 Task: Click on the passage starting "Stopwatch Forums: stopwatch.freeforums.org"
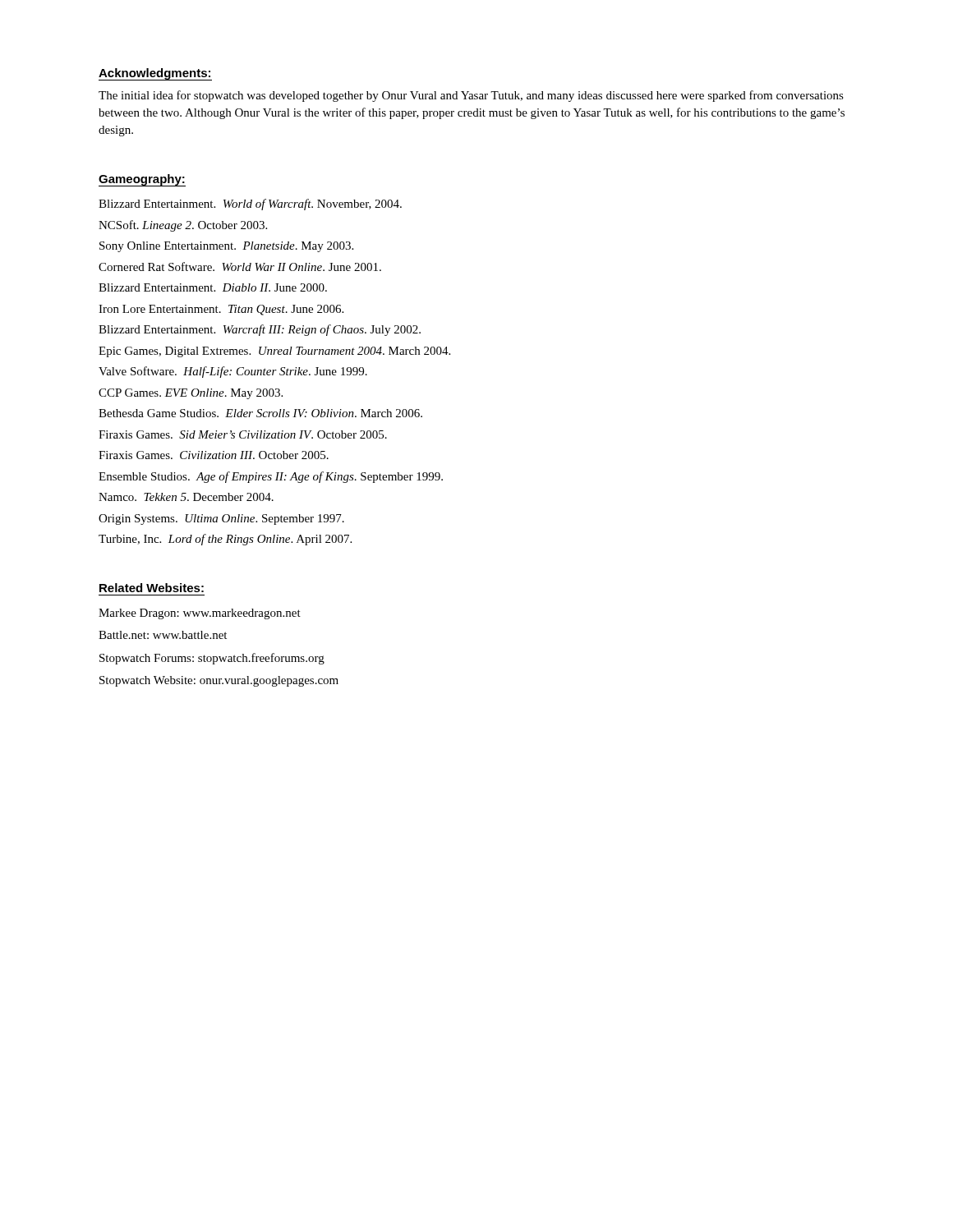tap(211, 657)
